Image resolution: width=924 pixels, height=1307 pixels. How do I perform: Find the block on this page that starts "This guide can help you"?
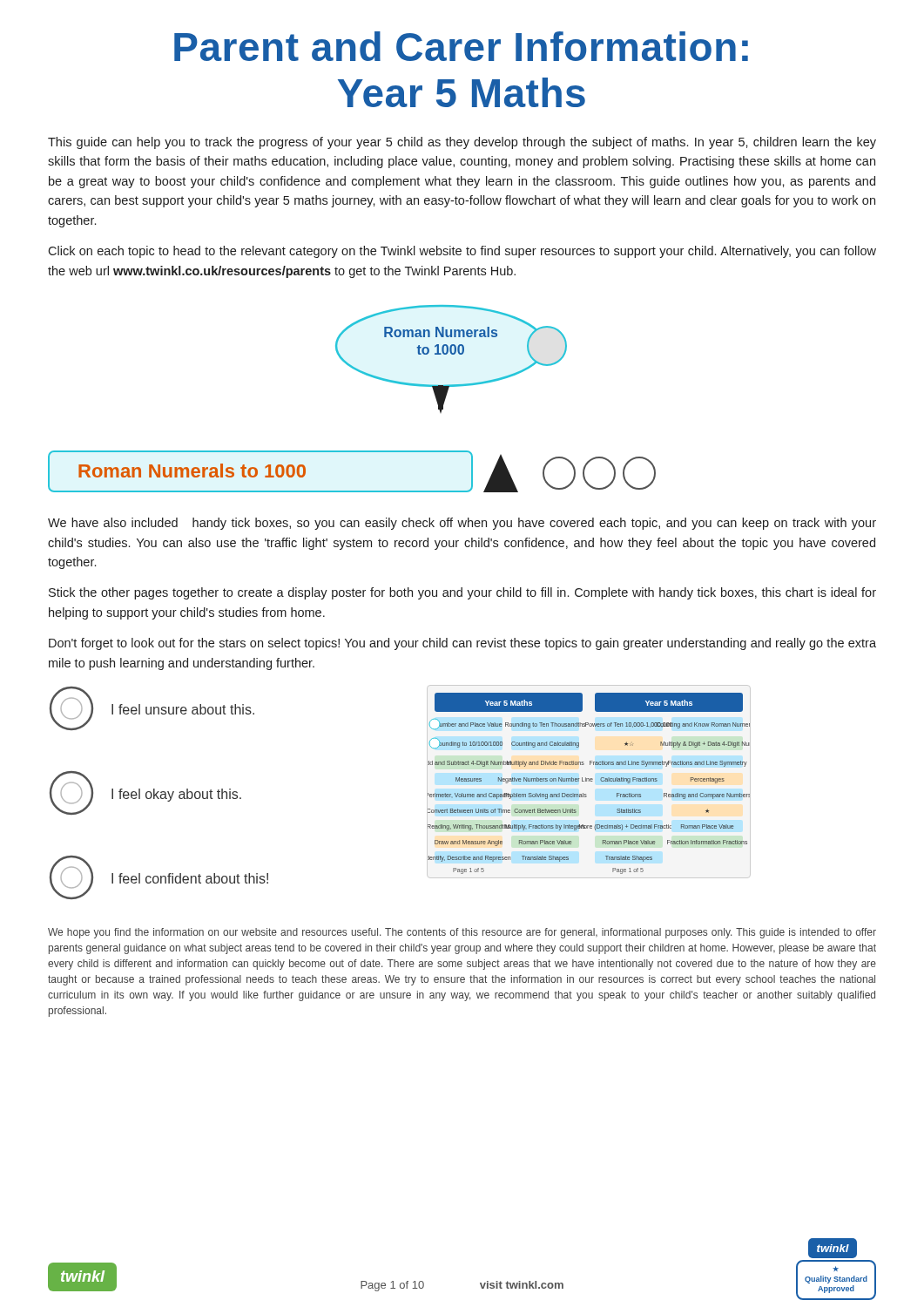[462, 181]
